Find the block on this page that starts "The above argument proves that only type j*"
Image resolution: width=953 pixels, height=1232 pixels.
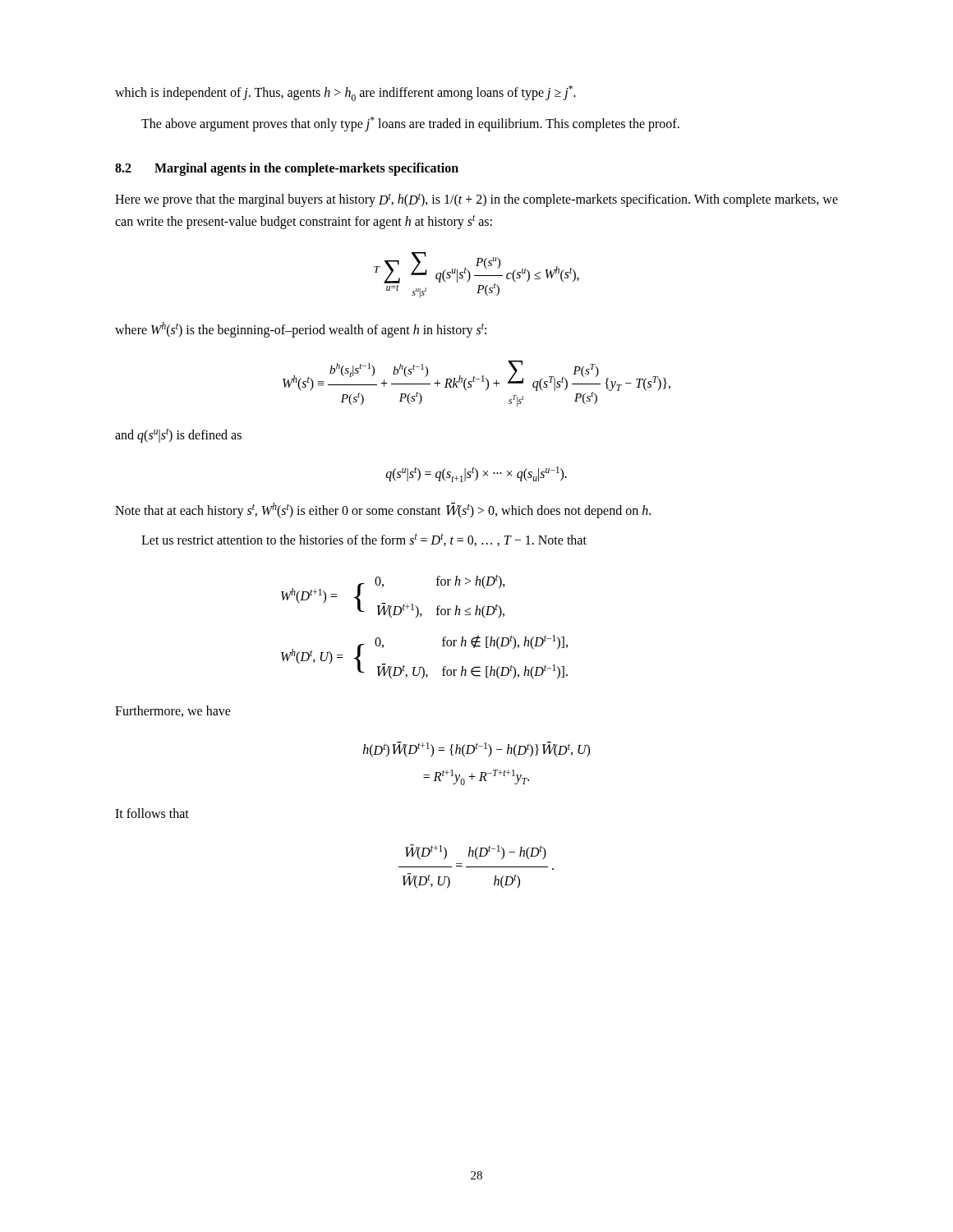[411, 123]
